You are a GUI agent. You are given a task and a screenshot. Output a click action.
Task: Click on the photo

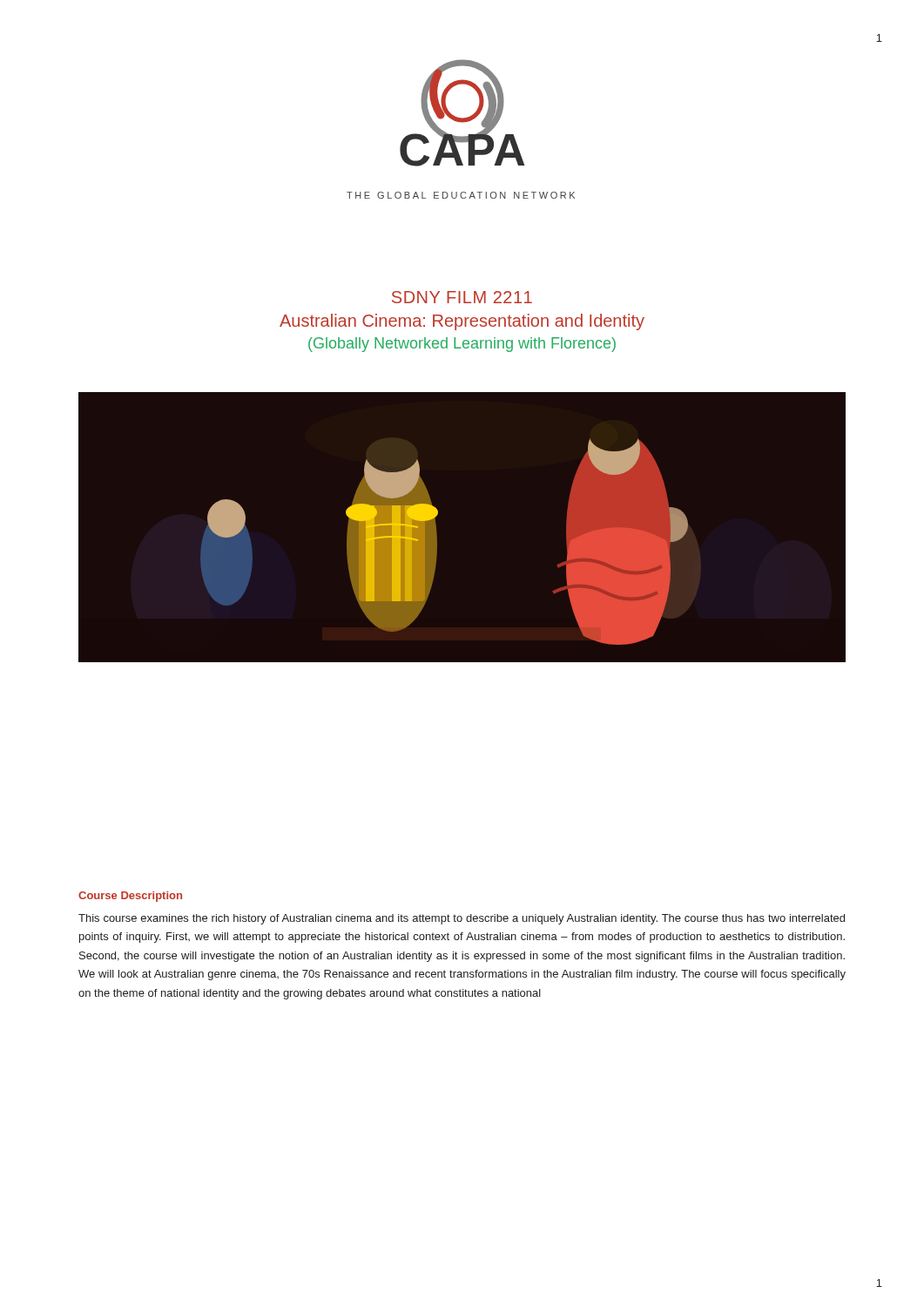tap(462, 527)
